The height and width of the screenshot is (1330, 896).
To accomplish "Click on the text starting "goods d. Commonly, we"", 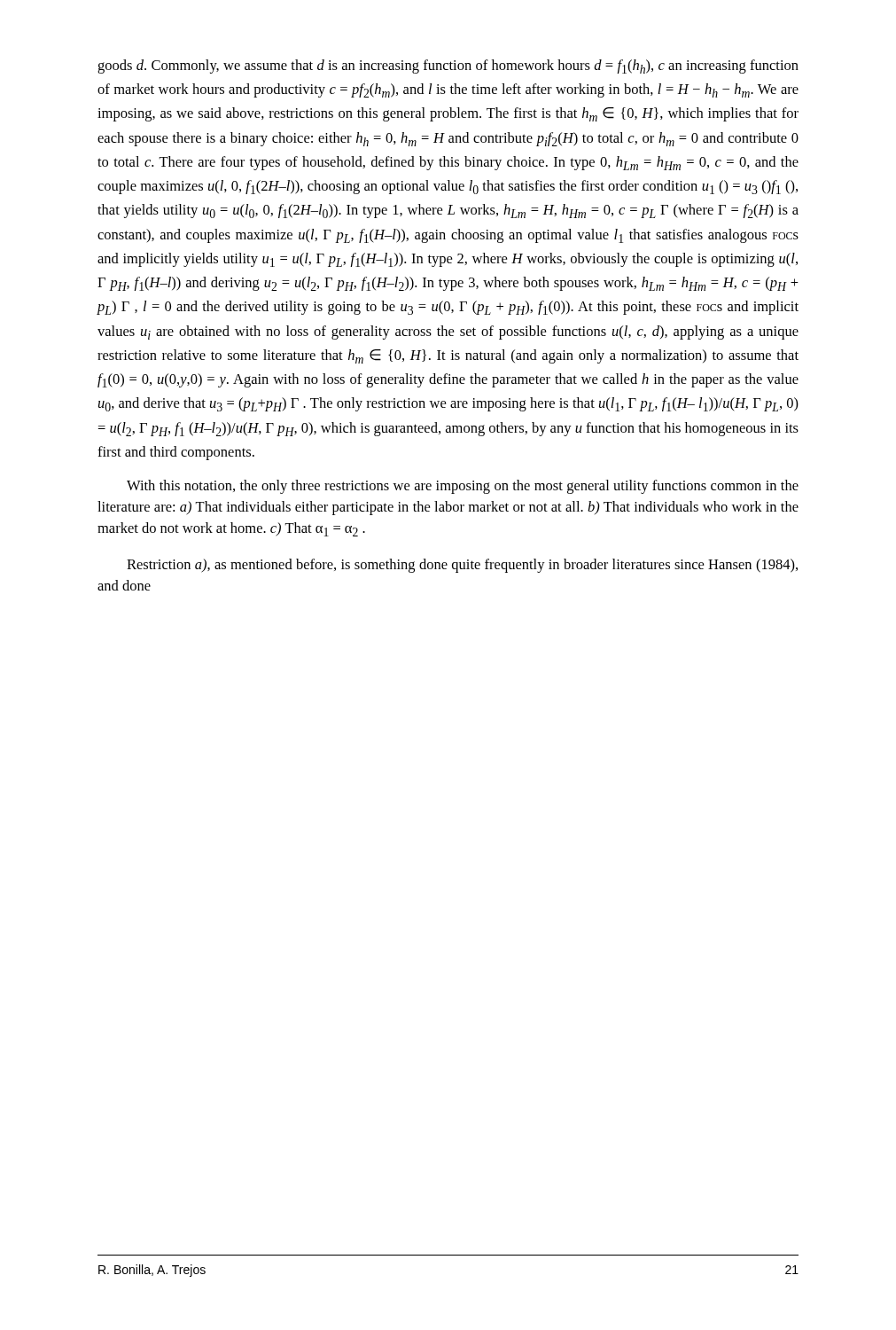I will (448, 326).
